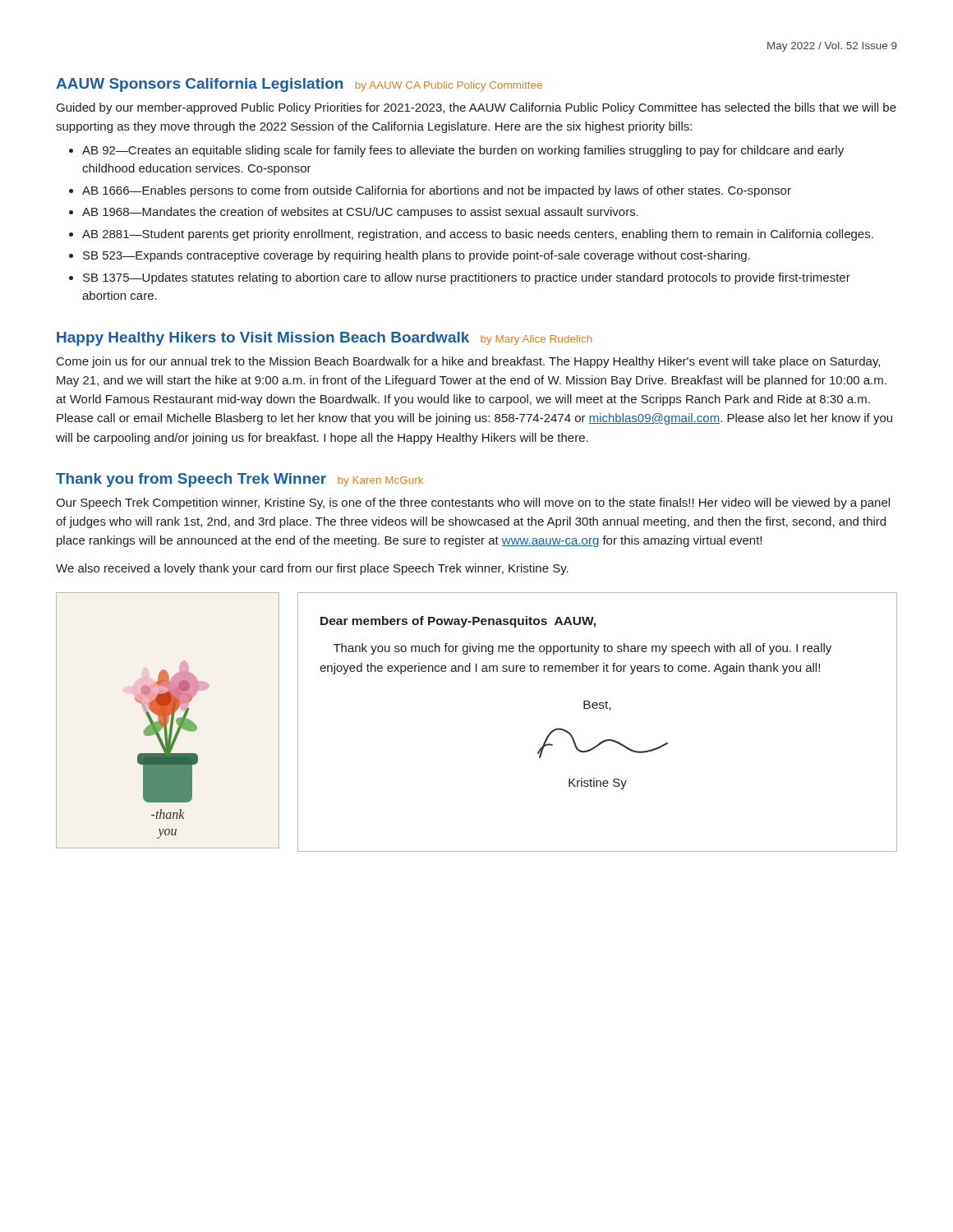Where is the passage that starts "AB 92—Creates an equitable sliding scale"?
The height and width of the screenshot is (1232, 953).
pyautogui.click(x=463, y=159)
